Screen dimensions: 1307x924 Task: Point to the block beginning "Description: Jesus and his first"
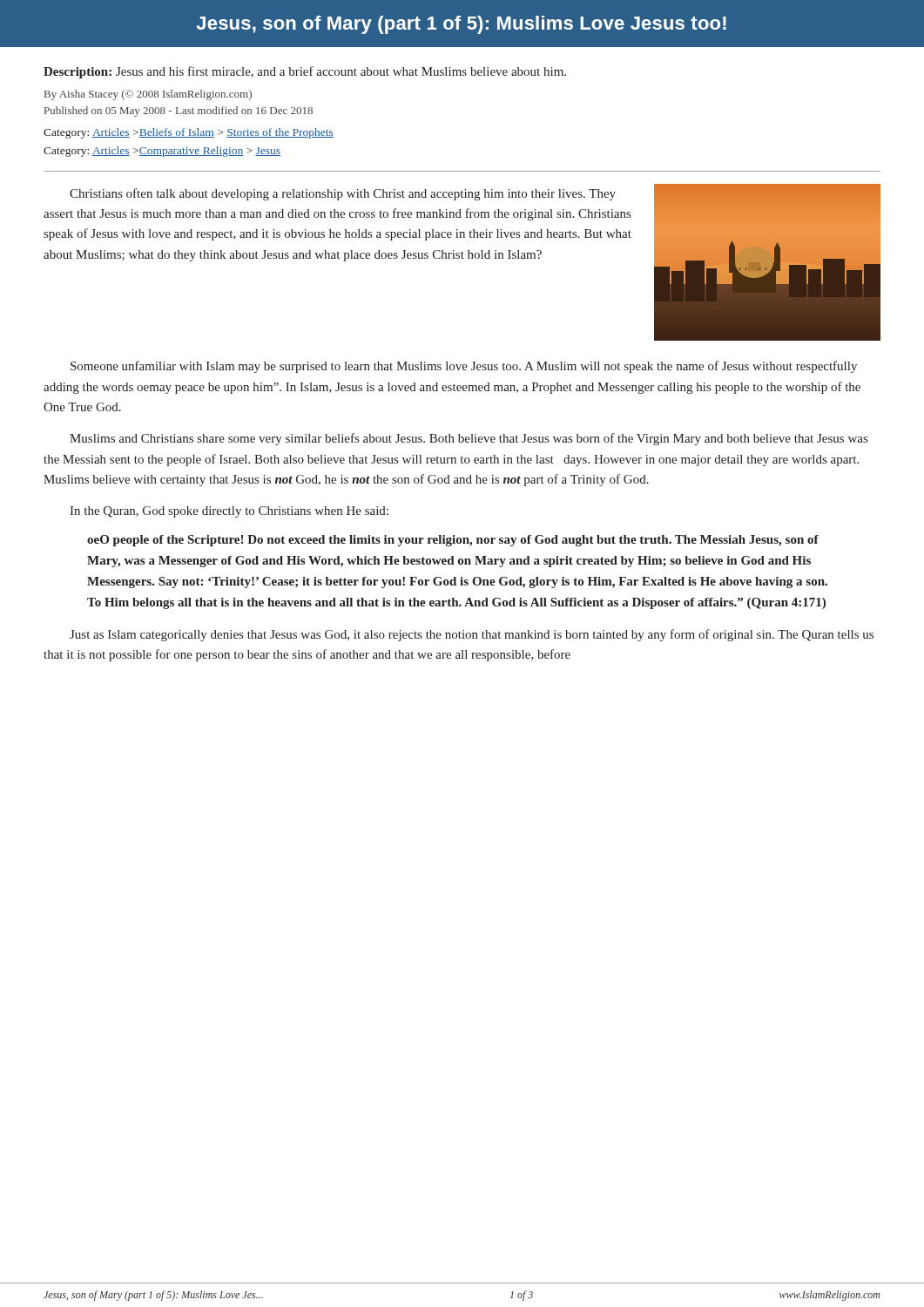click(x=305, y=71)
